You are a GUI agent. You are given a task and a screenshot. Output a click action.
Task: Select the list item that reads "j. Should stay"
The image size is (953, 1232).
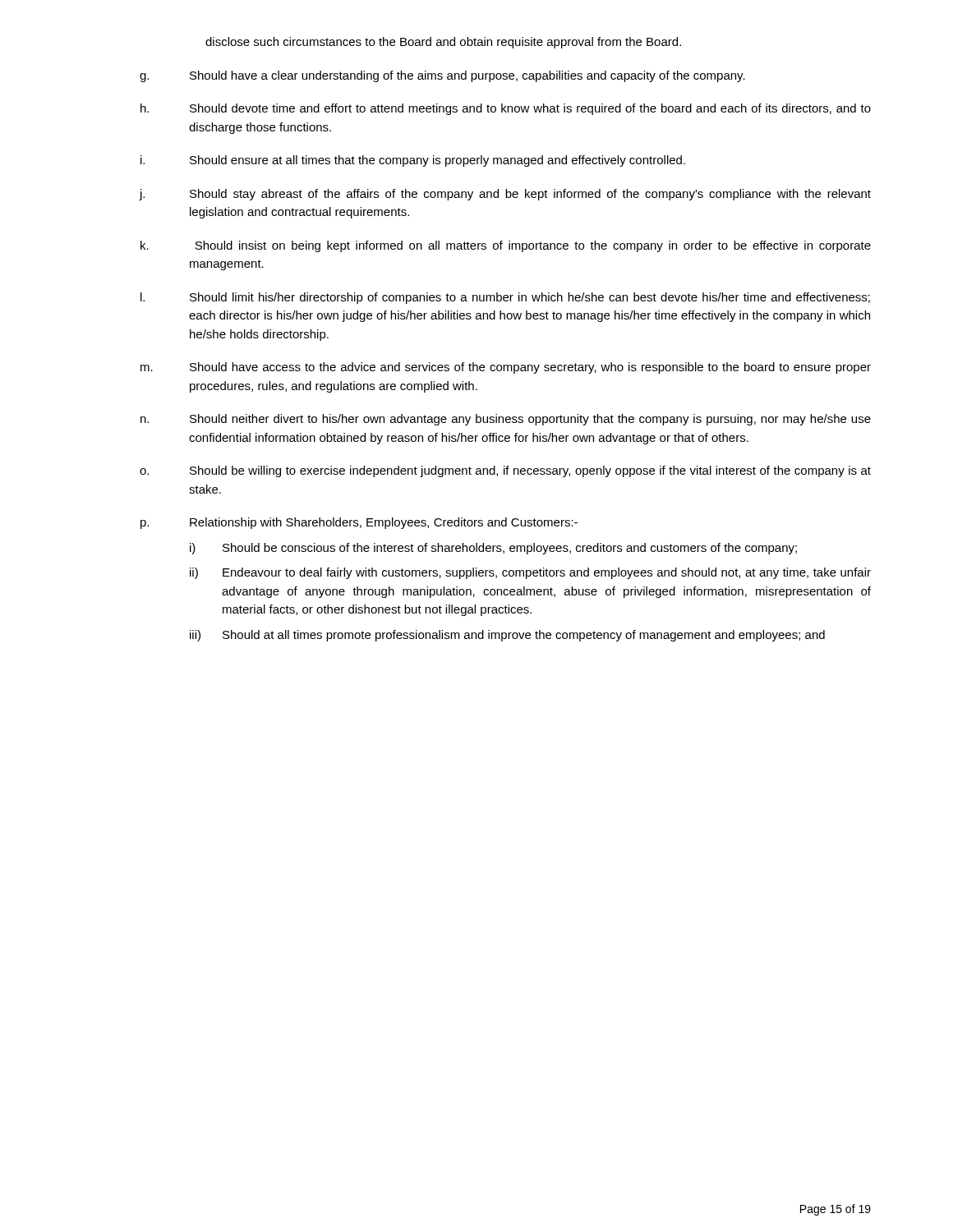505,203
